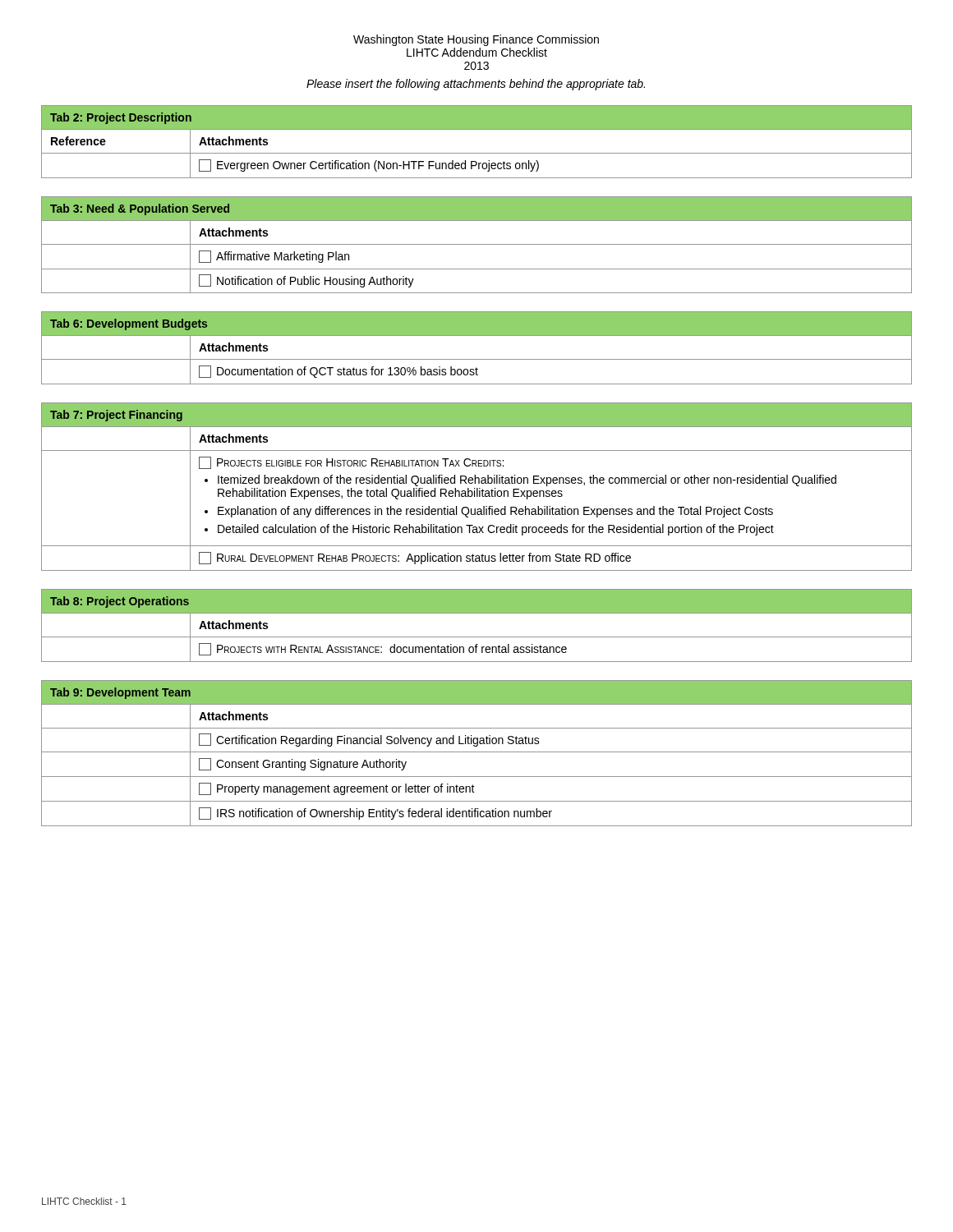The height and width of the screenshot is (1232, 953).
Task: Click on the element starting "Please insert the"
Action: pos(476,84)
